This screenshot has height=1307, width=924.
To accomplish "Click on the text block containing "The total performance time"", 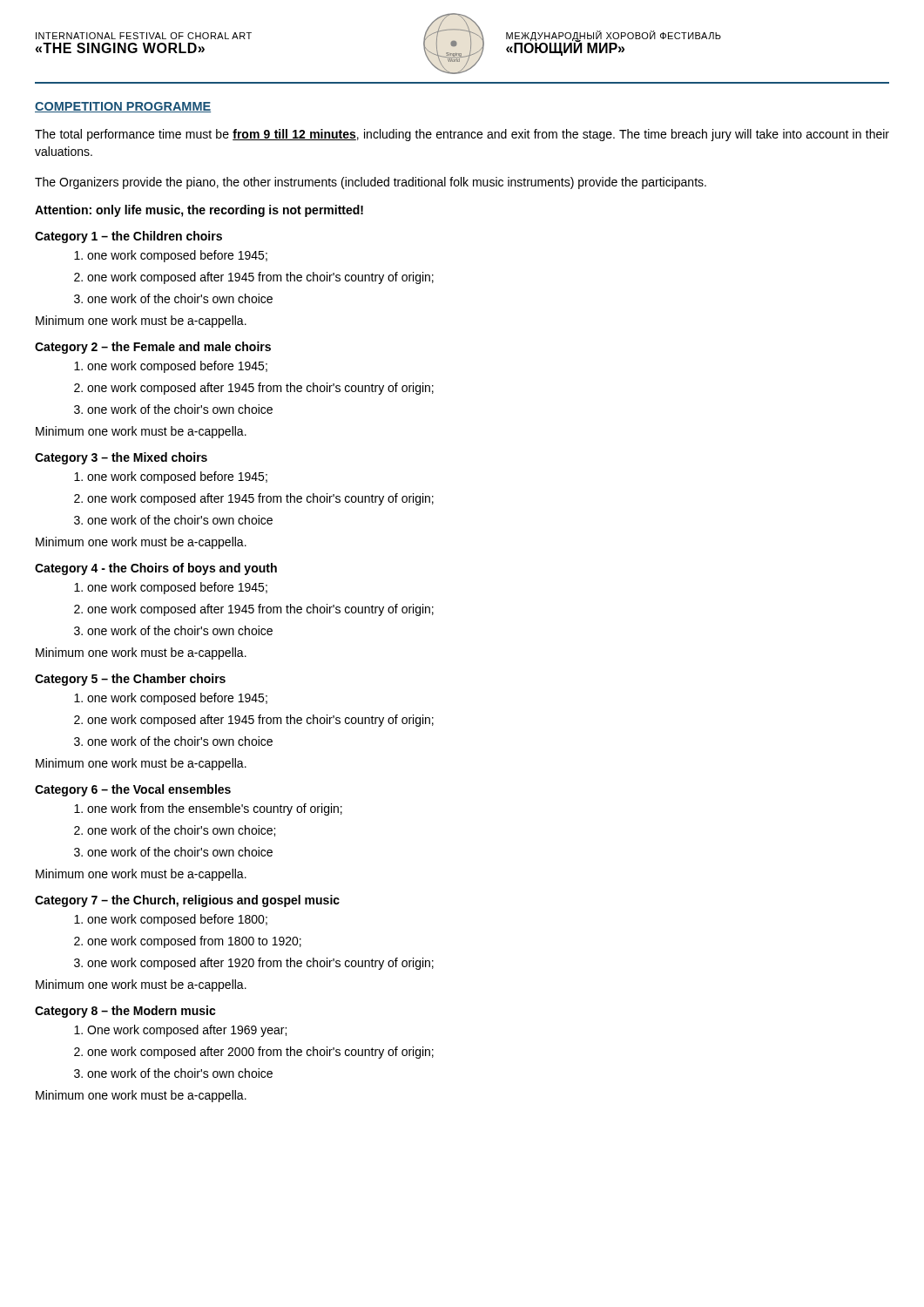I will pyautogui.click(x=462, y=143).
